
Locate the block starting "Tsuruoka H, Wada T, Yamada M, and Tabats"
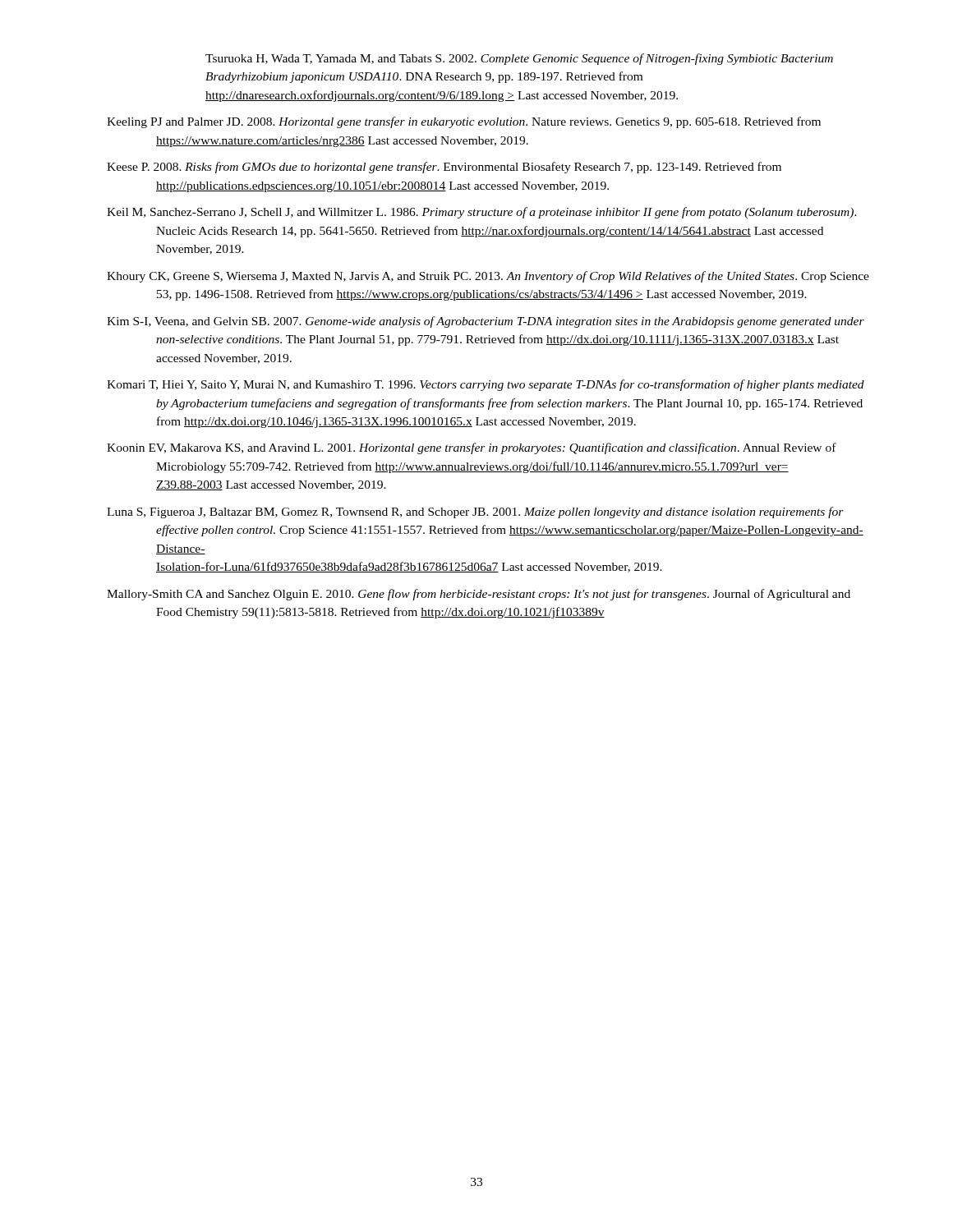click(x=519, y=76)
